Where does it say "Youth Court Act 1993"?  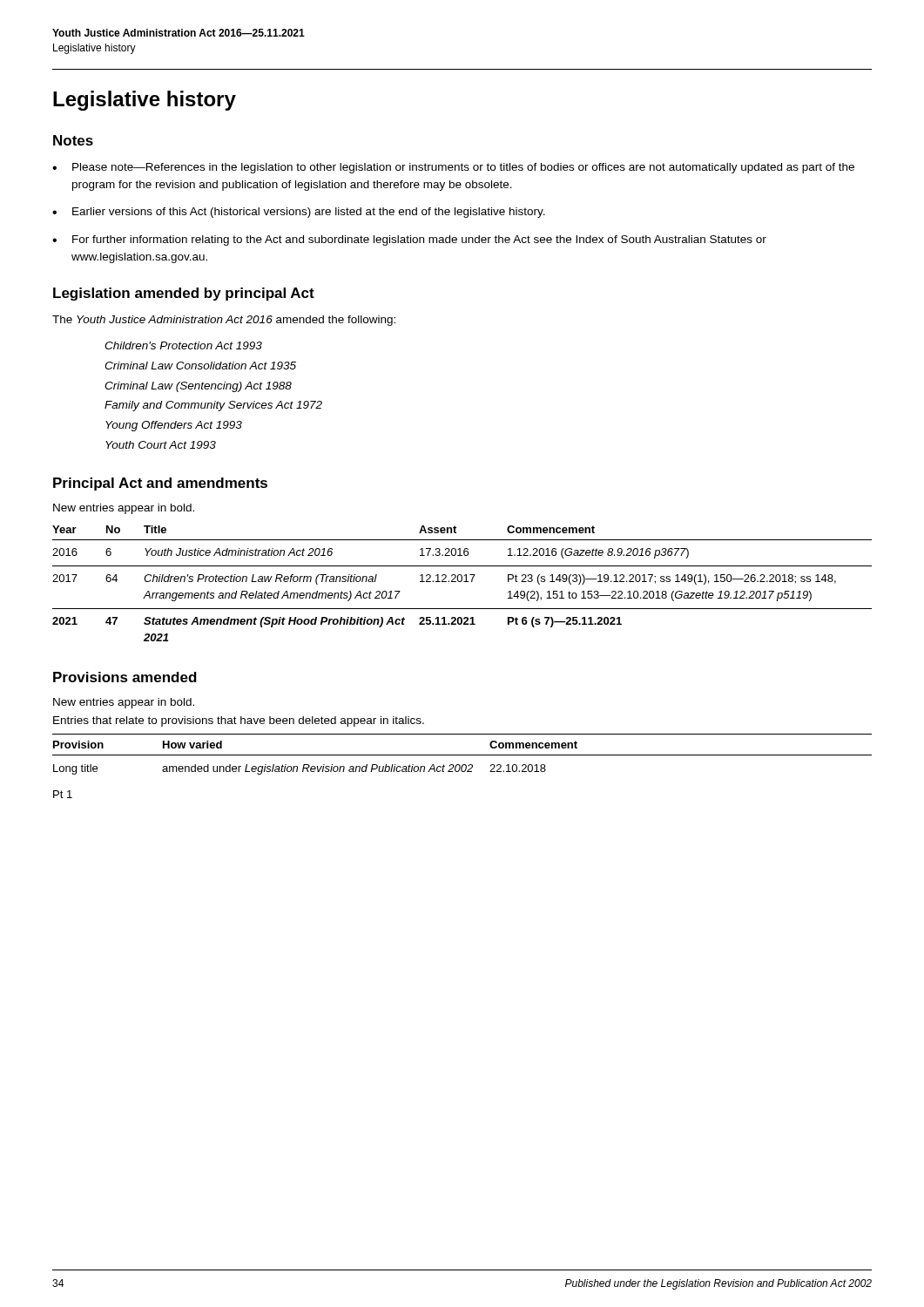(161, 445)
